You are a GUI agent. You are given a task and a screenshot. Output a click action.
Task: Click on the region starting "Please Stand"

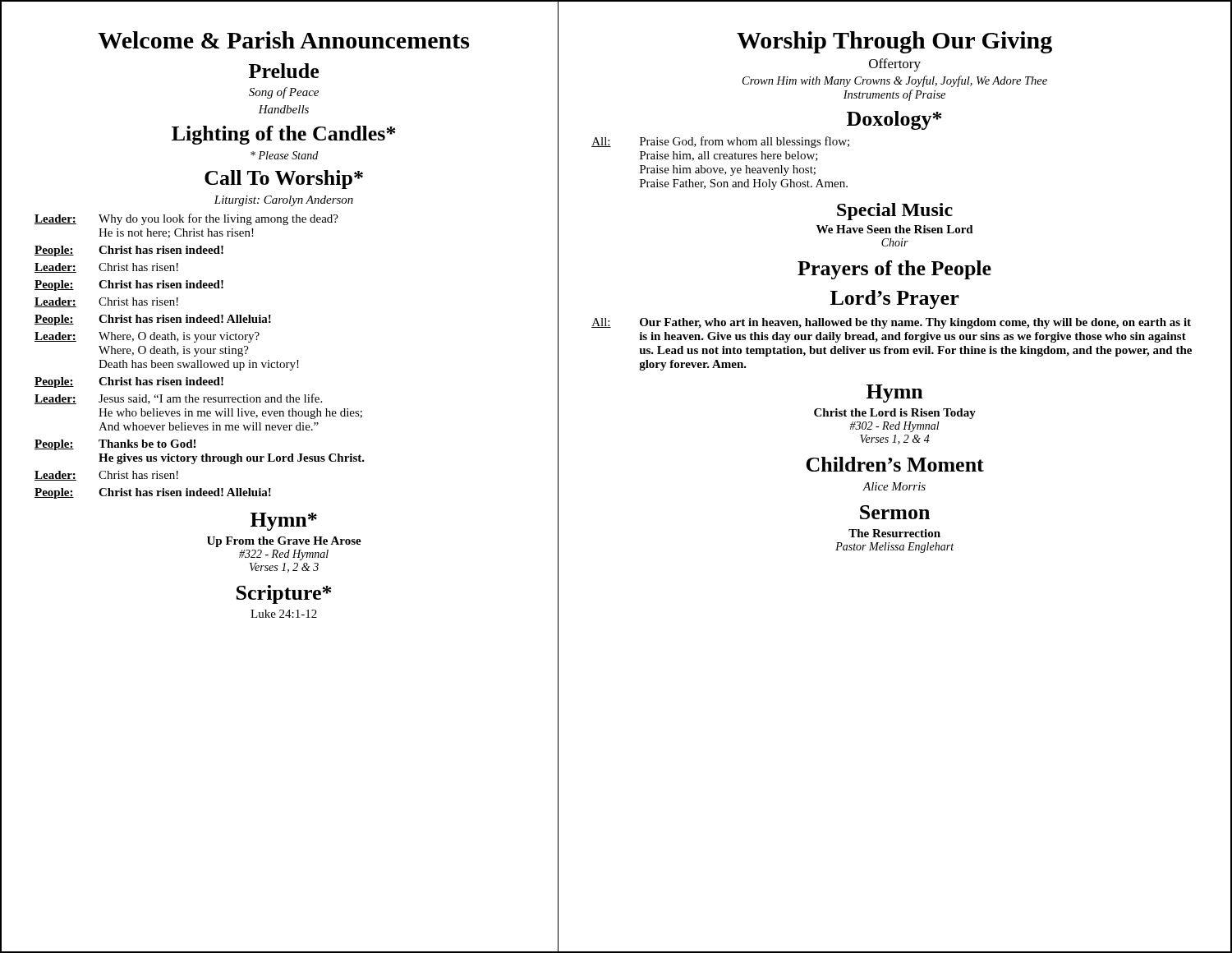click(x=284, y=156)
